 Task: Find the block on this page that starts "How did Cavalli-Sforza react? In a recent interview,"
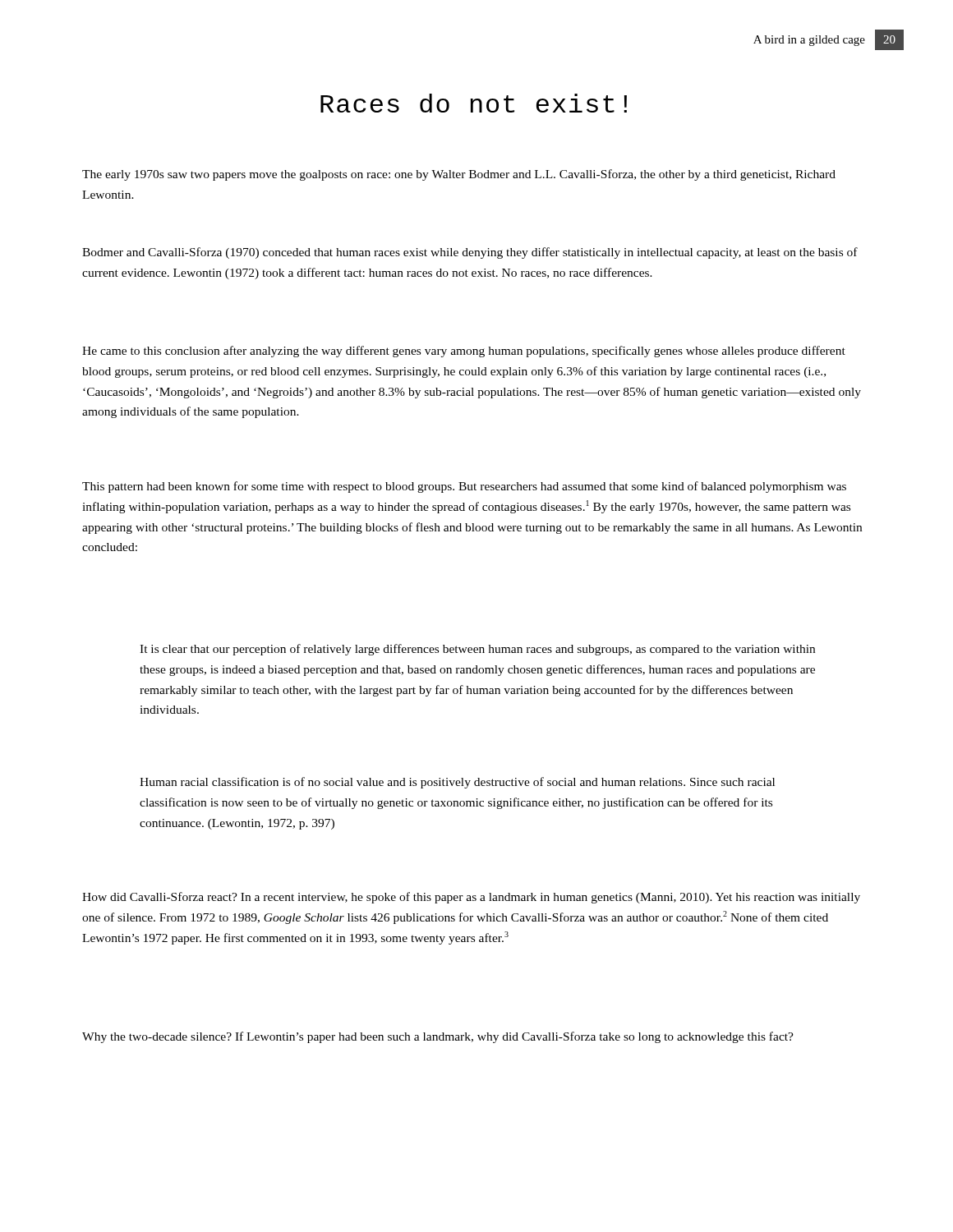click(471, 917)
